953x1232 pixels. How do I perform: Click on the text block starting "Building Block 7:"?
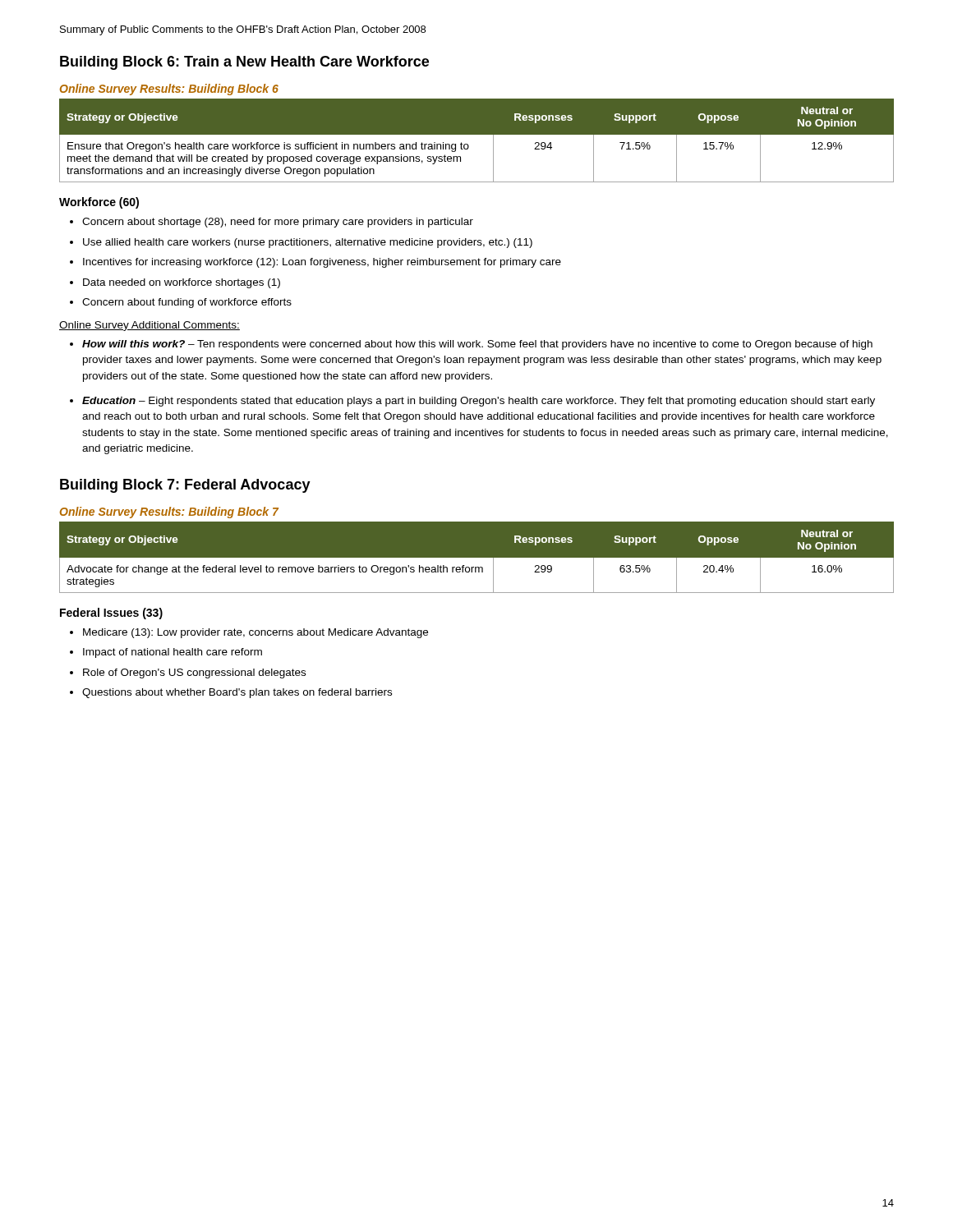pyautogui.click(x=185, y=484)
